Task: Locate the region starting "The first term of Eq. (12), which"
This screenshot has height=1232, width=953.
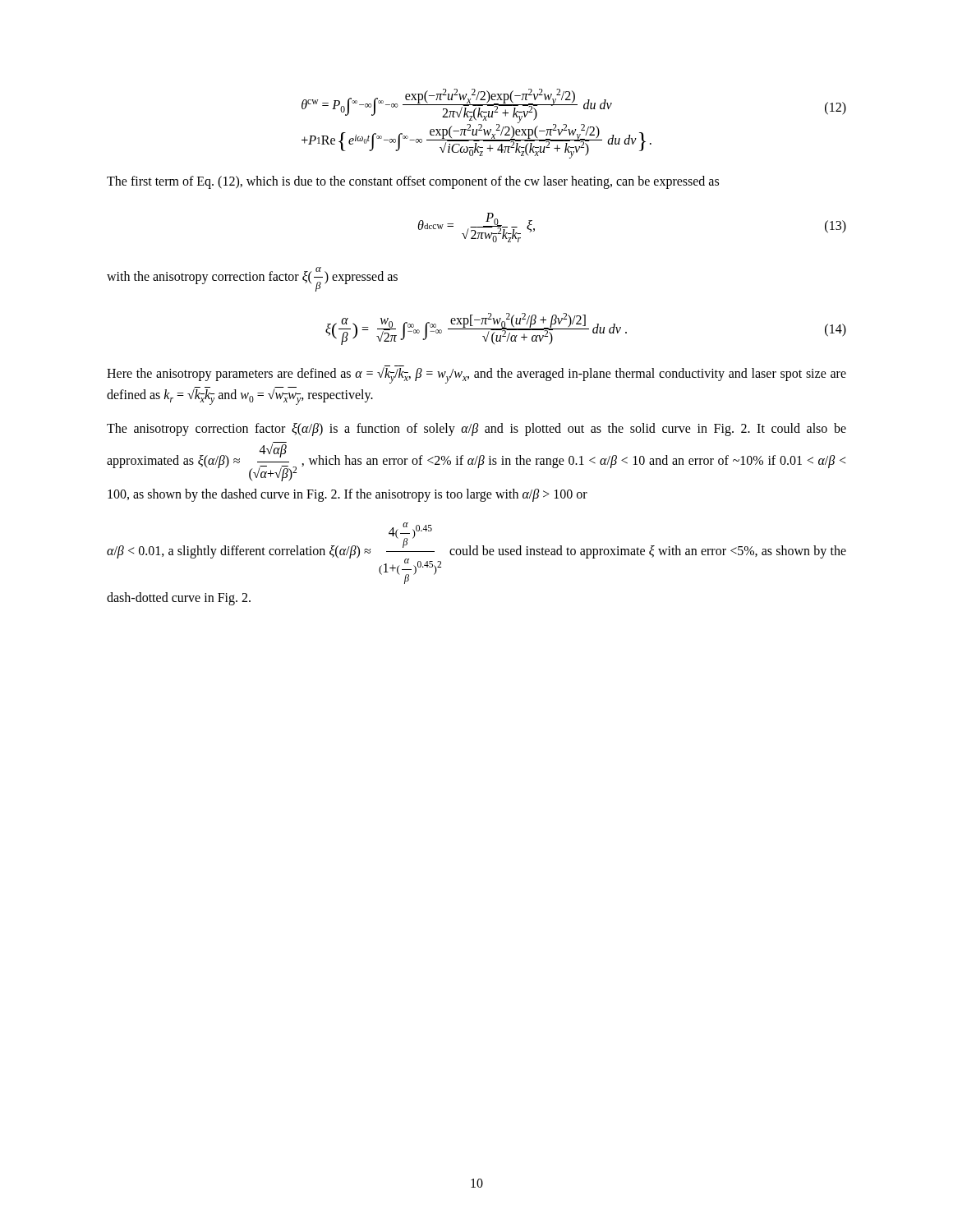Action: pos(413,181)
